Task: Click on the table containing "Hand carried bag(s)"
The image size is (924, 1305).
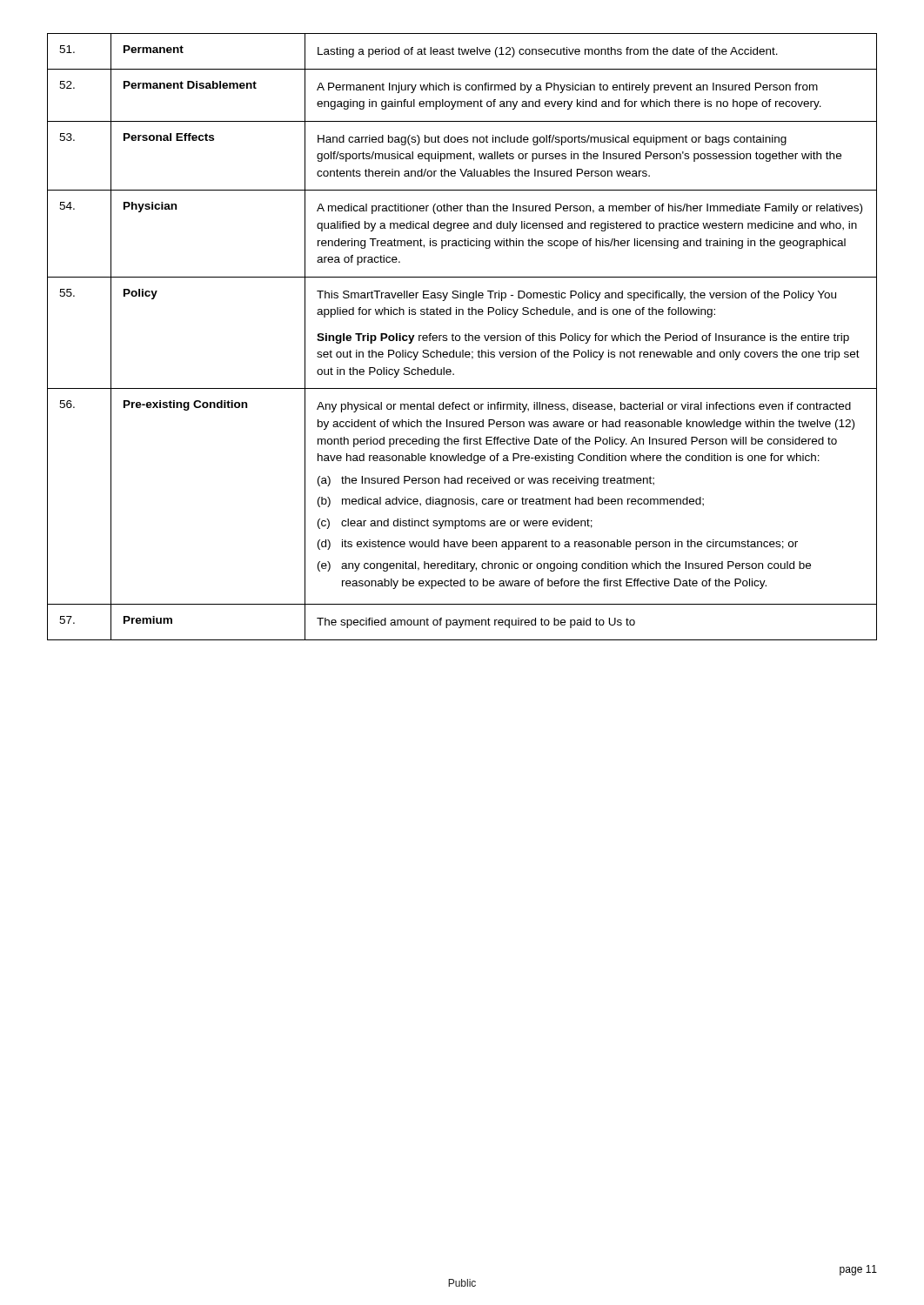Action: point(462,336)
